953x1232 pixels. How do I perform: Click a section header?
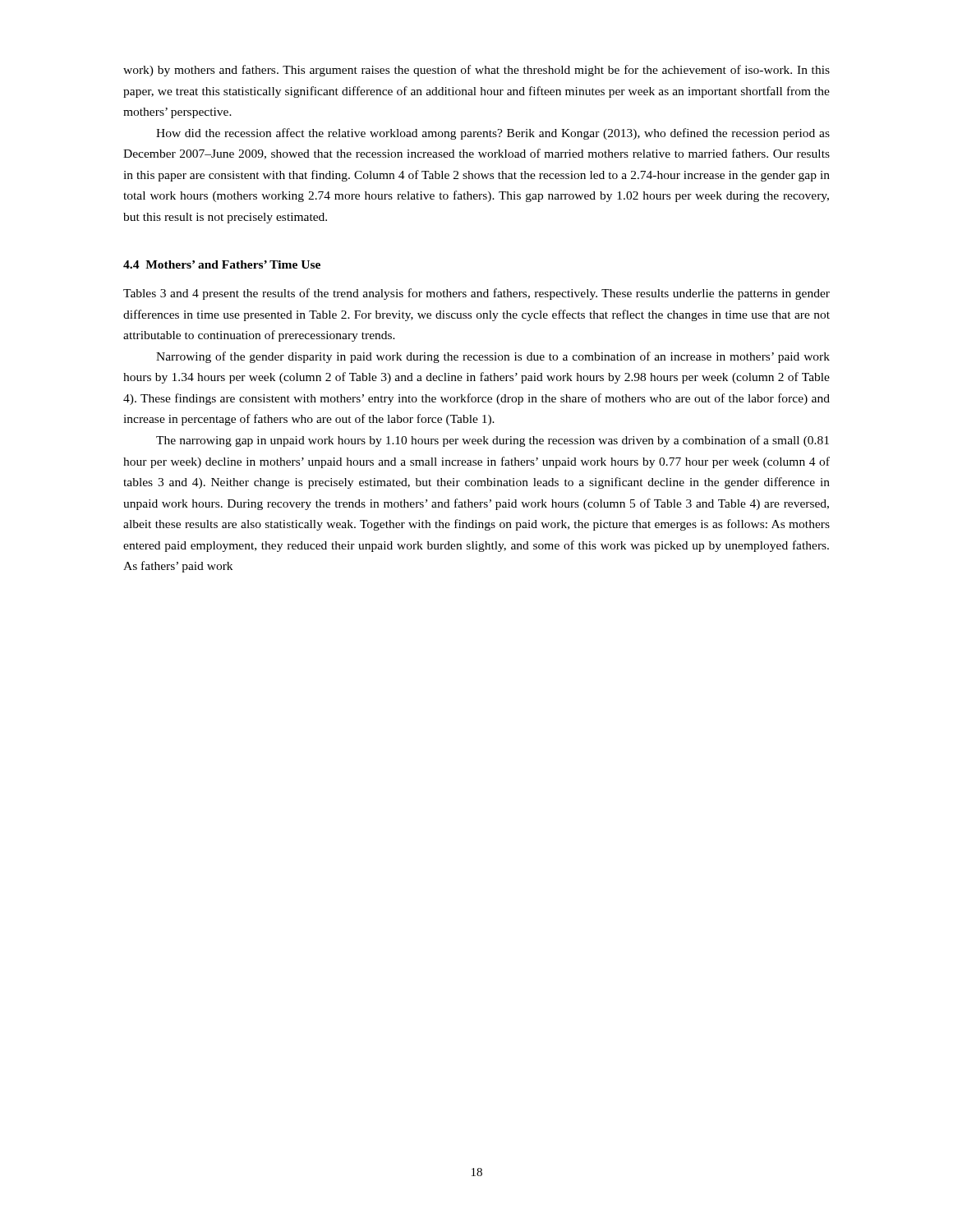click(222, 264)
